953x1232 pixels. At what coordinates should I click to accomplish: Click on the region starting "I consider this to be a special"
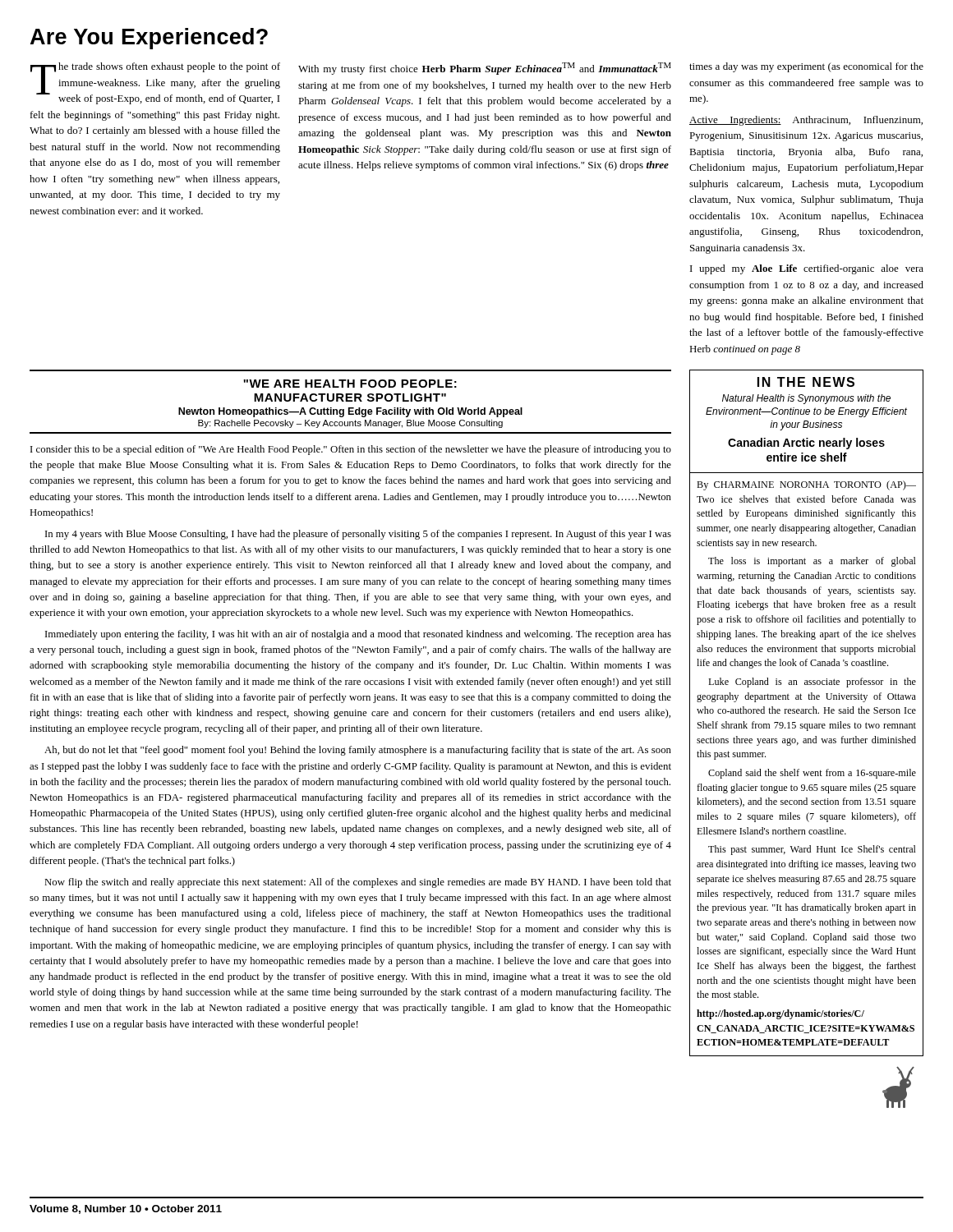coord(350,737)
